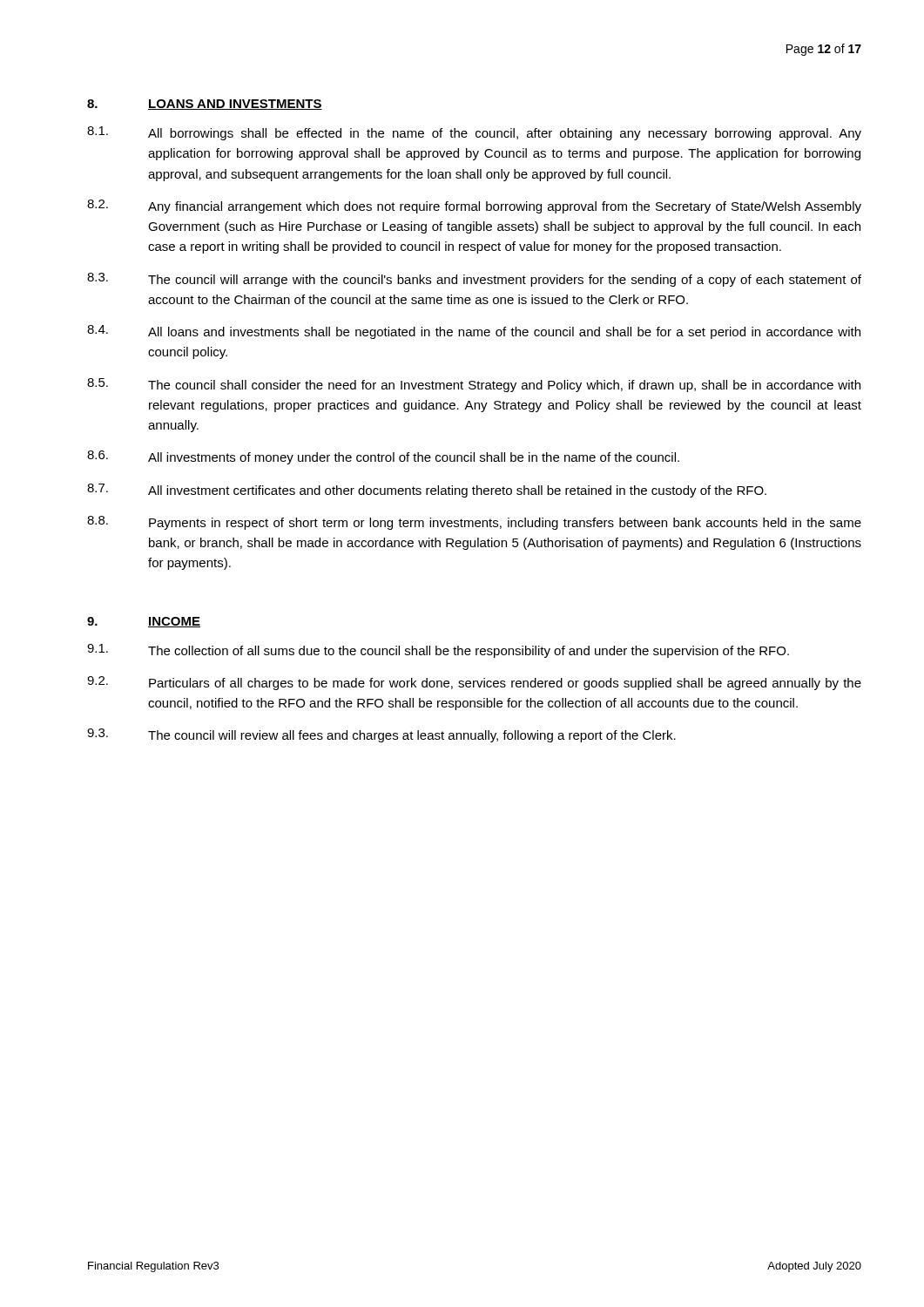Find the block on this page that starts "9.1. The collection of all sums"
924x1307 pixels.
coord(474,650)
